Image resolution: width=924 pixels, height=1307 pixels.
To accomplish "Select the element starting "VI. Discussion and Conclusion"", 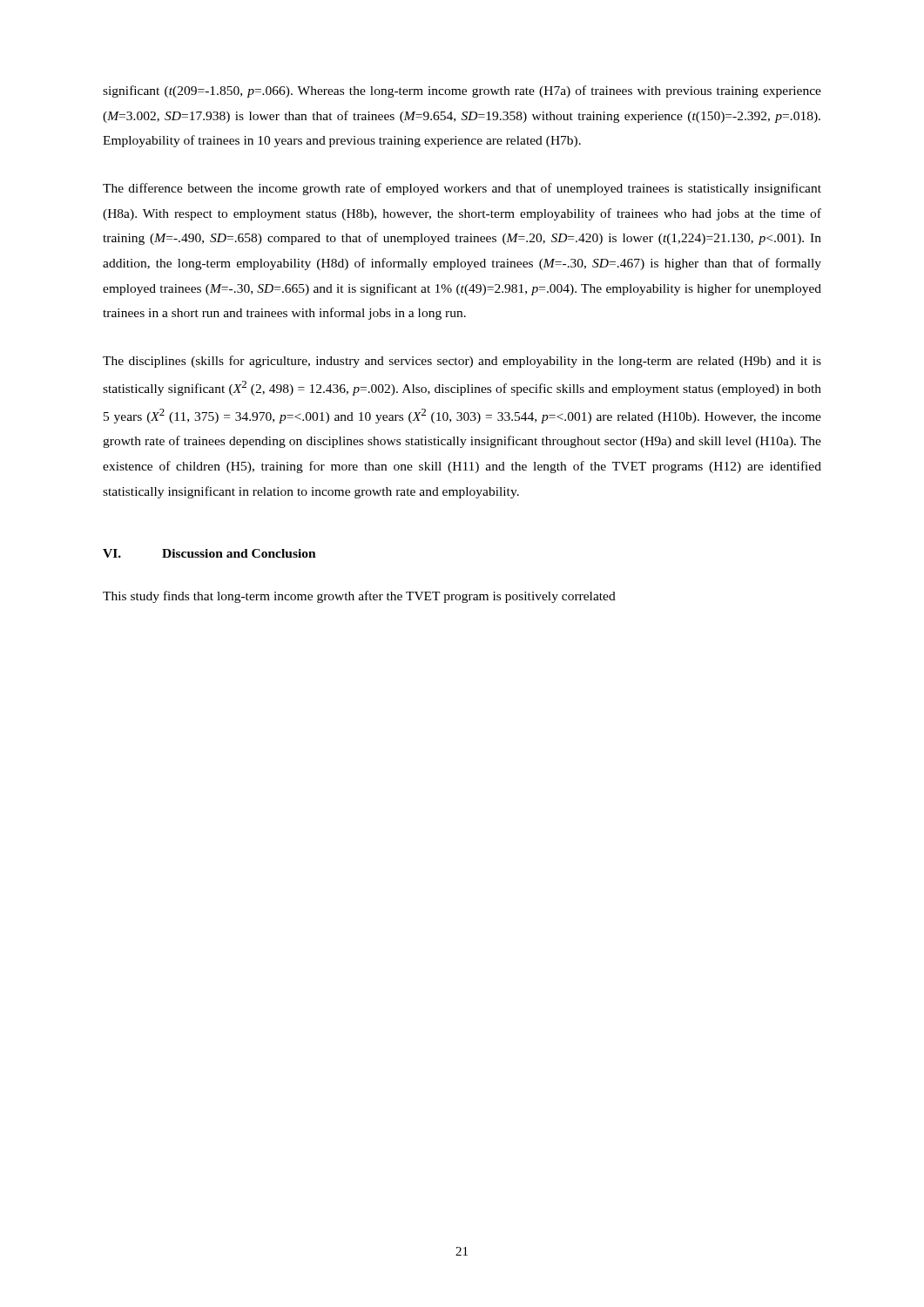I will [x=209, y=554].
